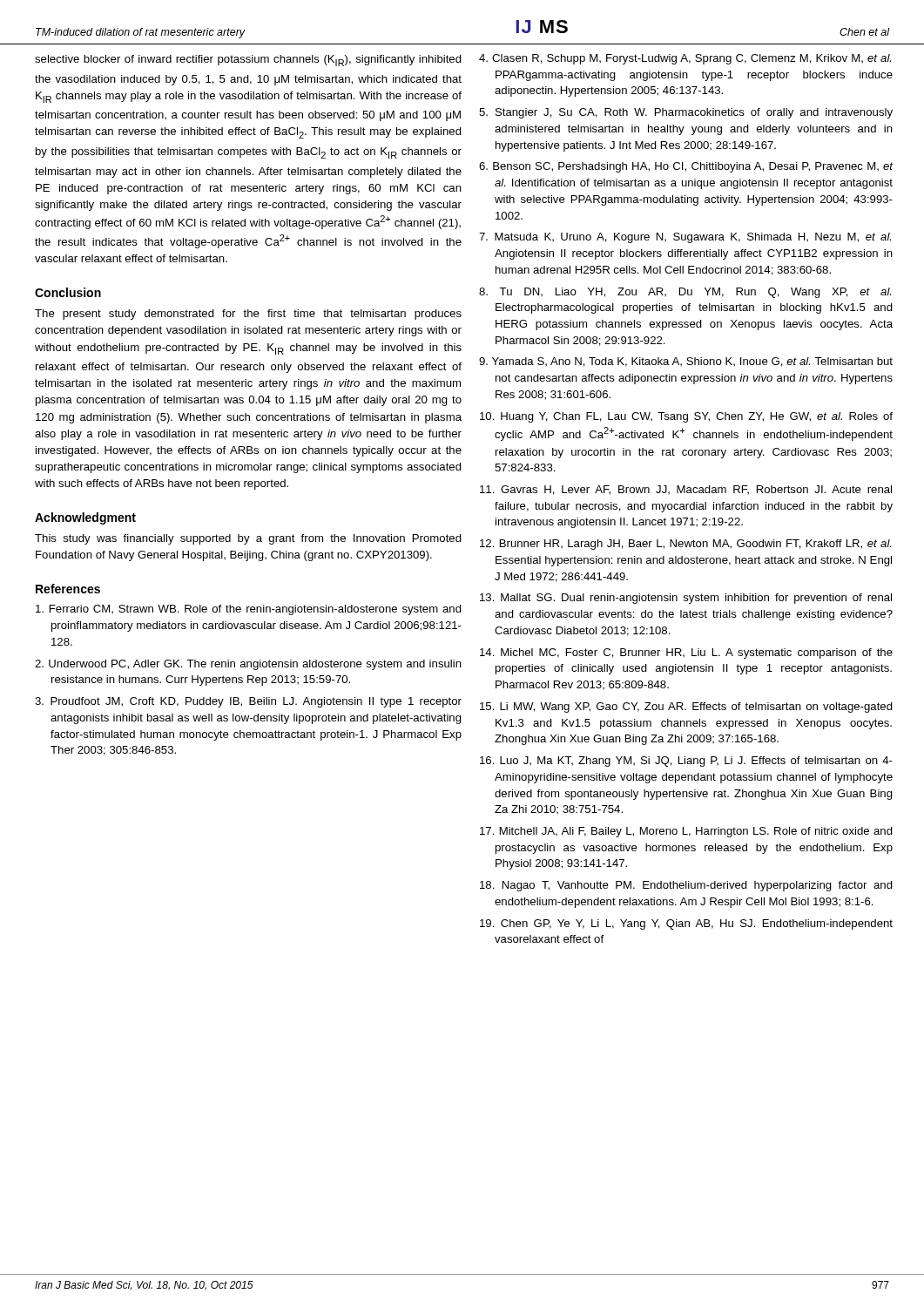Screen dimensions: 1307x924
Task: Find the list item with the text "17. Mitchell JA, Ali F, Bailey L,"
Action: pos(694,847)
